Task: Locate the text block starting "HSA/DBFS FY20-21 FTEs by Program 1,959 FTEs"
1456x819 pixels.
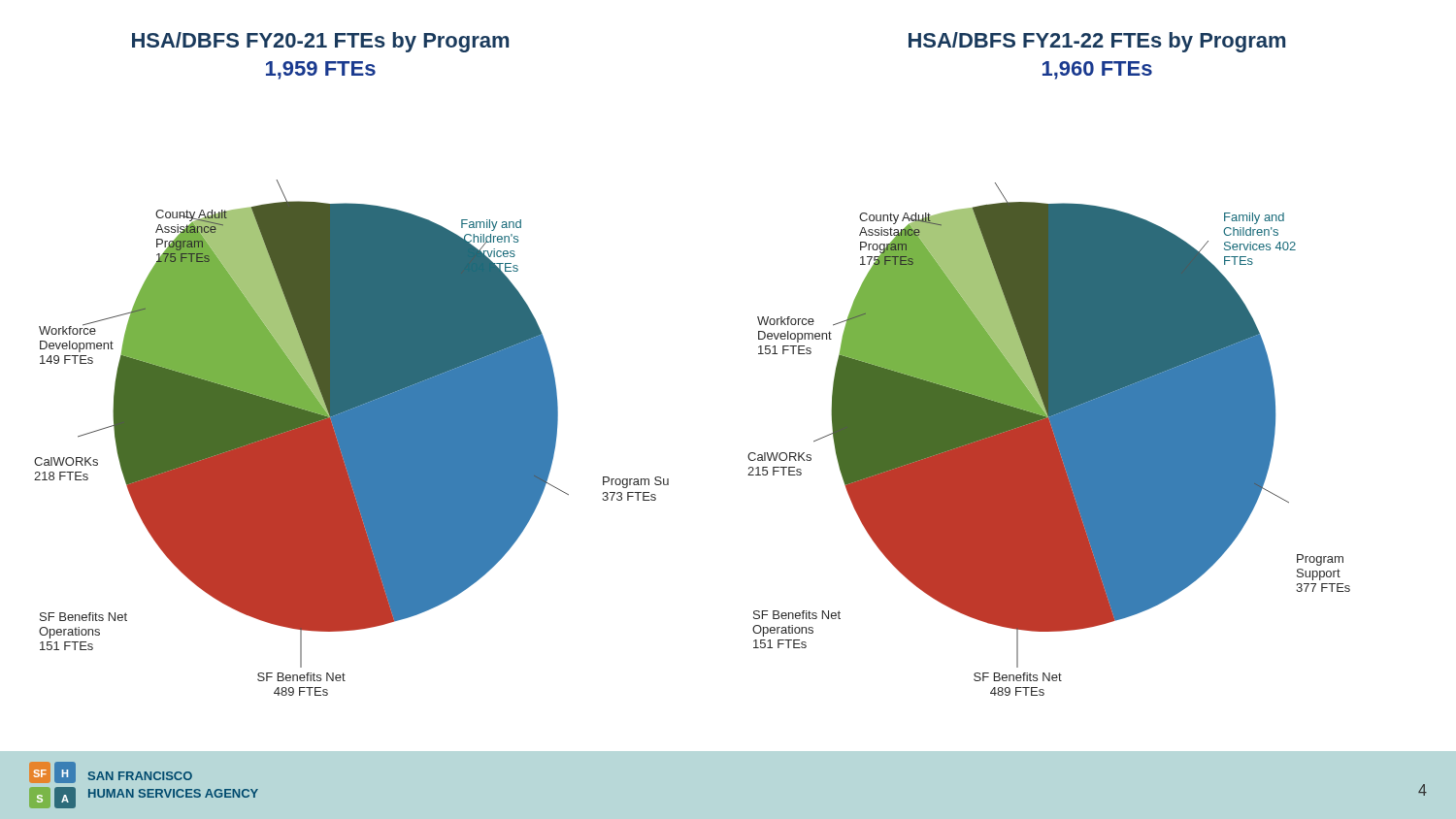Action: click(x=320, y=55)
